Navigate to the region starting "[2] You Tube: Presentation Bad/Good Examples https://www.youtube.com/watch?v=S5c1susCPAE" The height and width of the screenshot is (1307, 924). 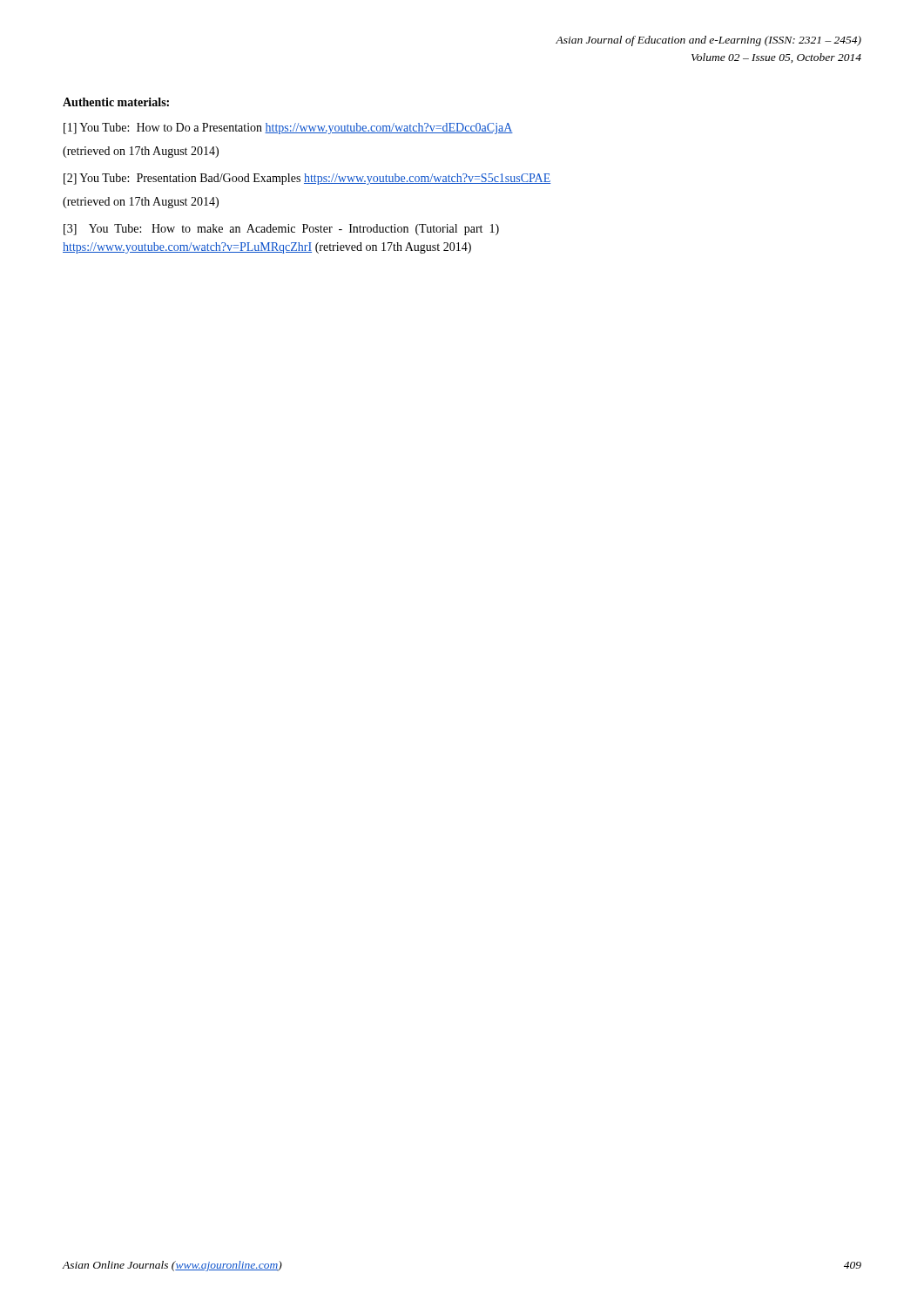click(307, 178)
